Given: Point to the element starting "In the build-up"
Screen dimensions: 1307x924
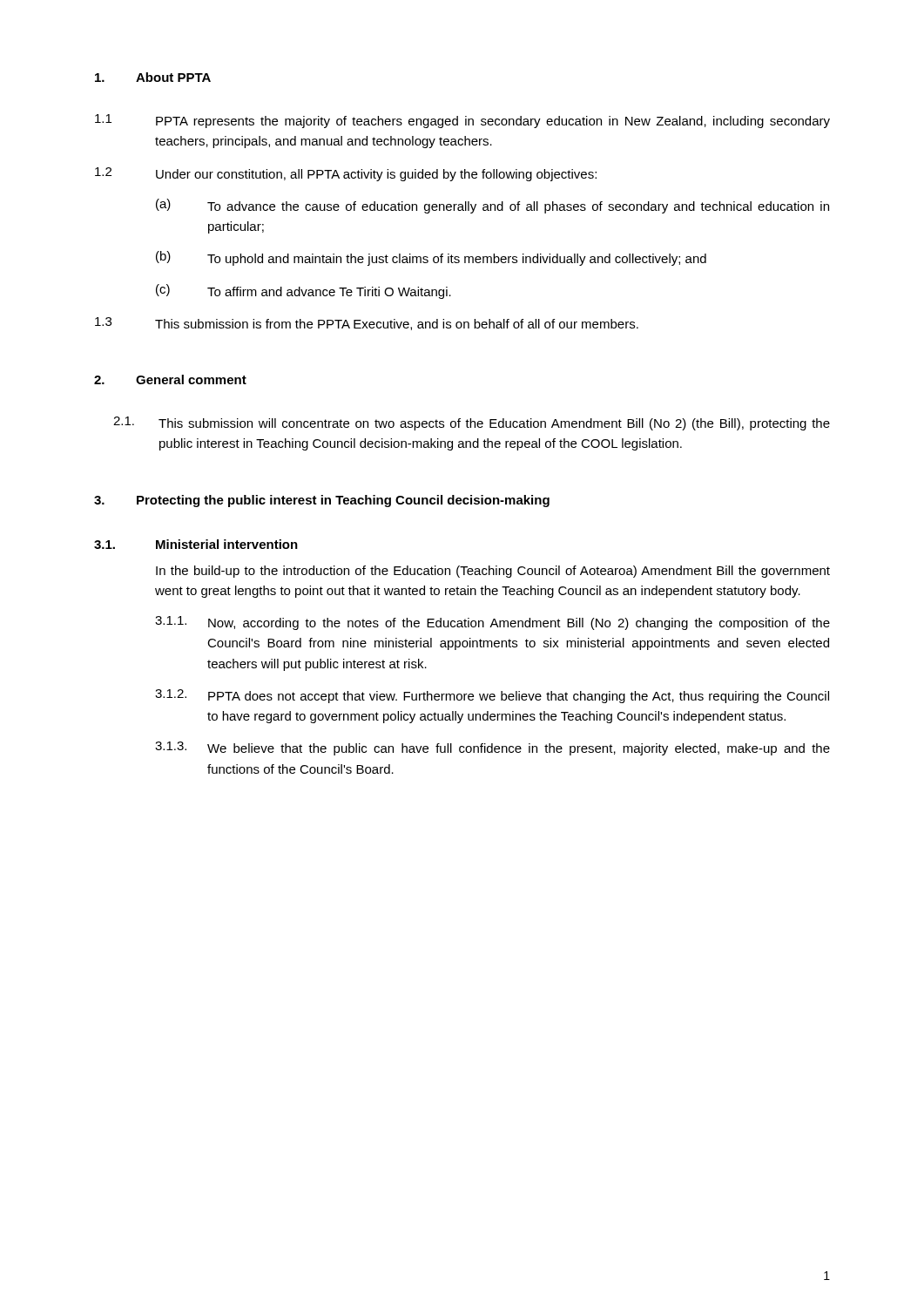Looking at the screenshot, I should pyautogui.click(x=492, y=580).
